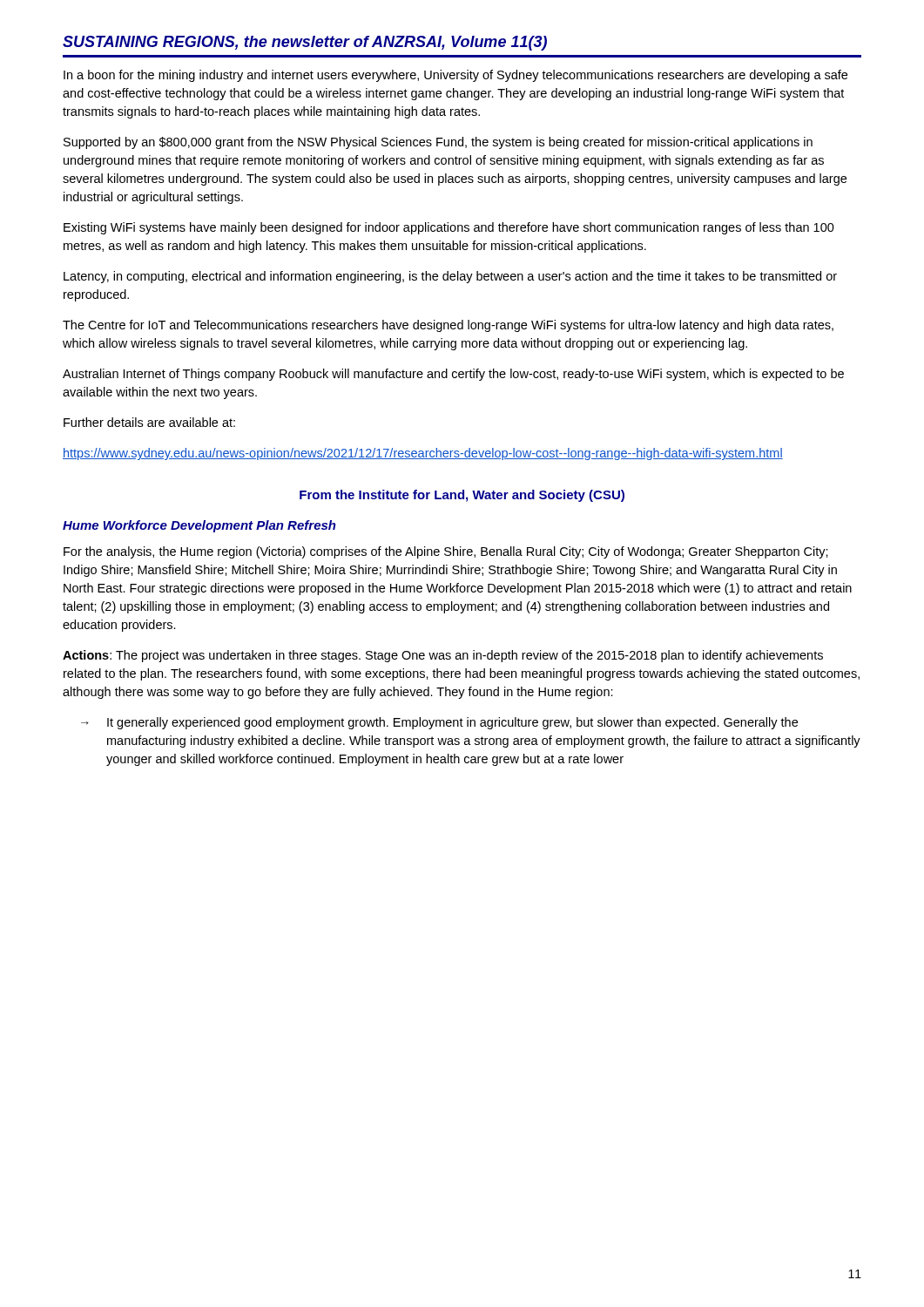
Task: Find the section header on this page that starts "From the Institute for Land,"
Action: coord(462,495)
